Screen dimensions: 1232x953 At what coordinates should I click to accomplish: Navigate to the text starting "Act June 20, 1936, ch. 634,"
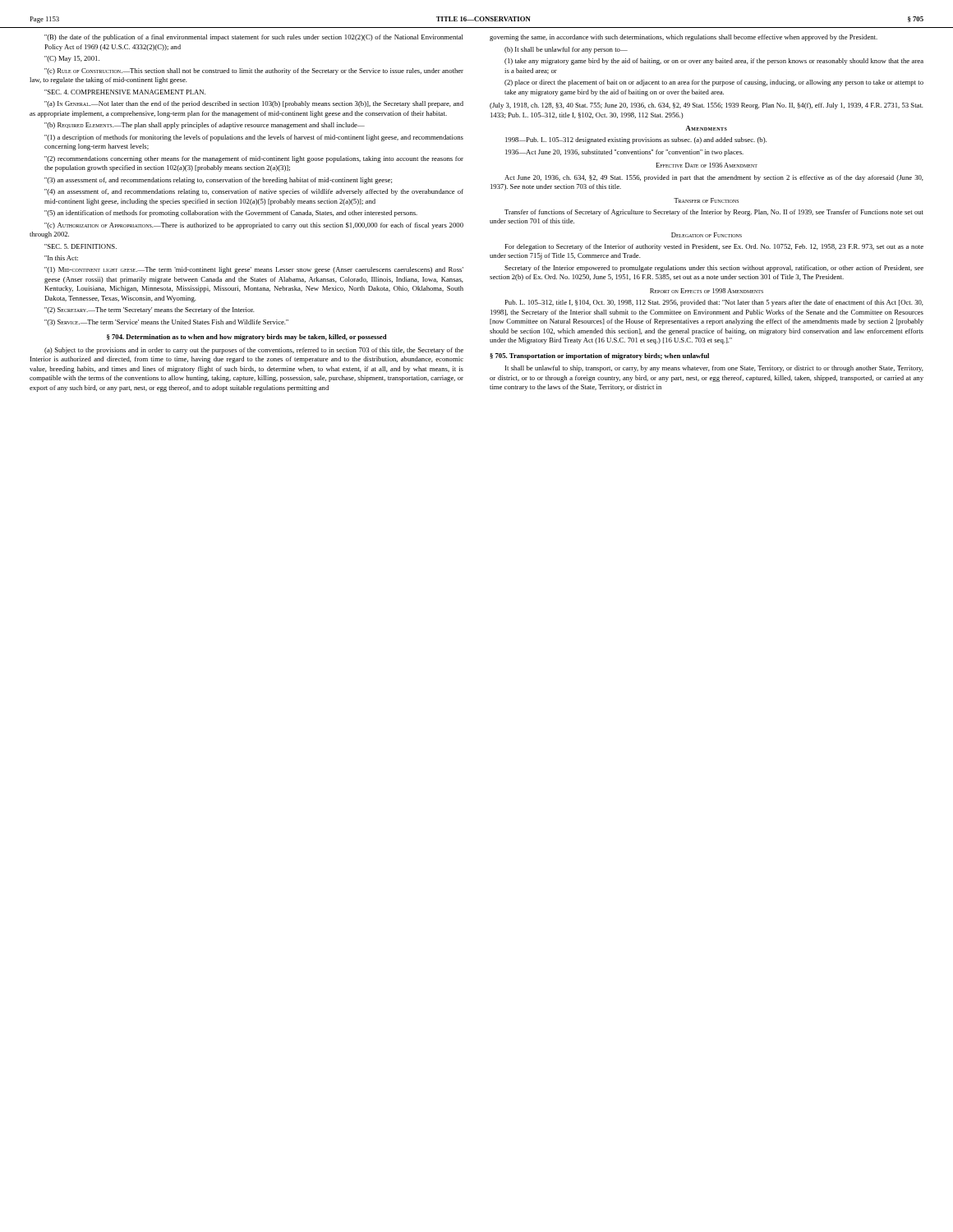[707, 182]
